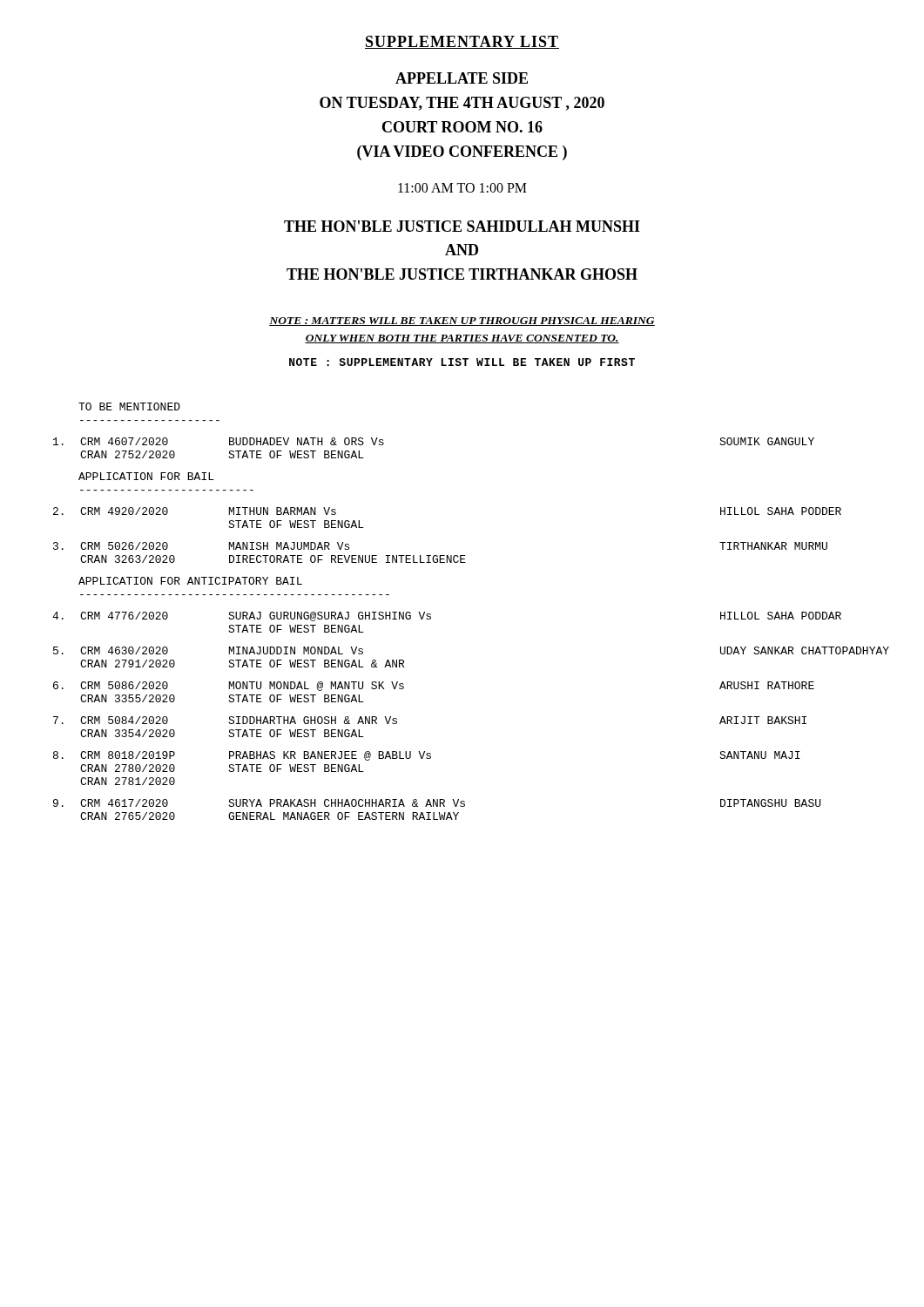The height and width of the screenshot is (1307, 924).
Task: Click on the title containing "SUPPLEMENTARY LIST"
Action: click(x=462, y=42)
